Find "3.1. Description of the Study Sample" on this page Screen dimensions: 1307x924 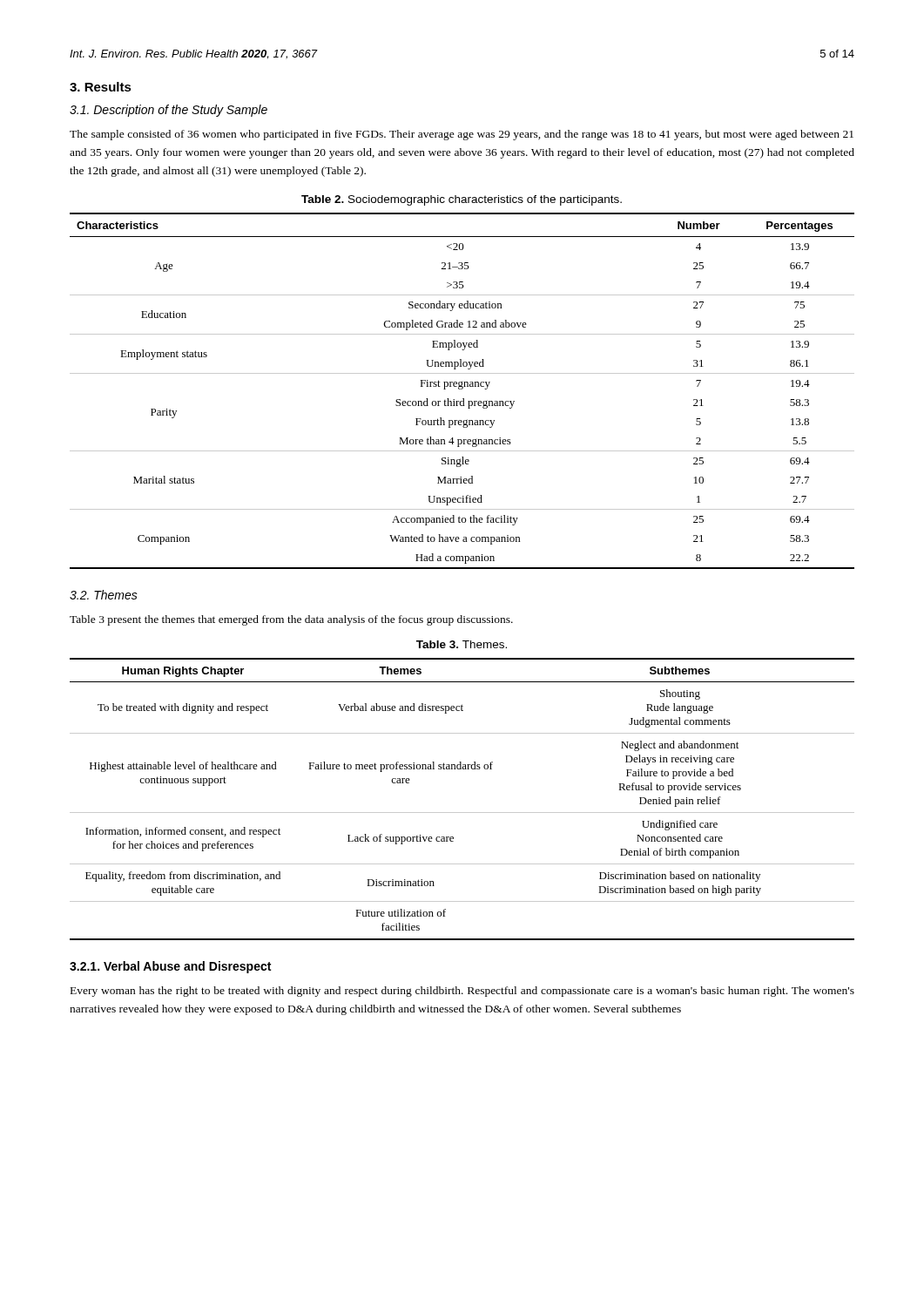(x=169, y=111)
